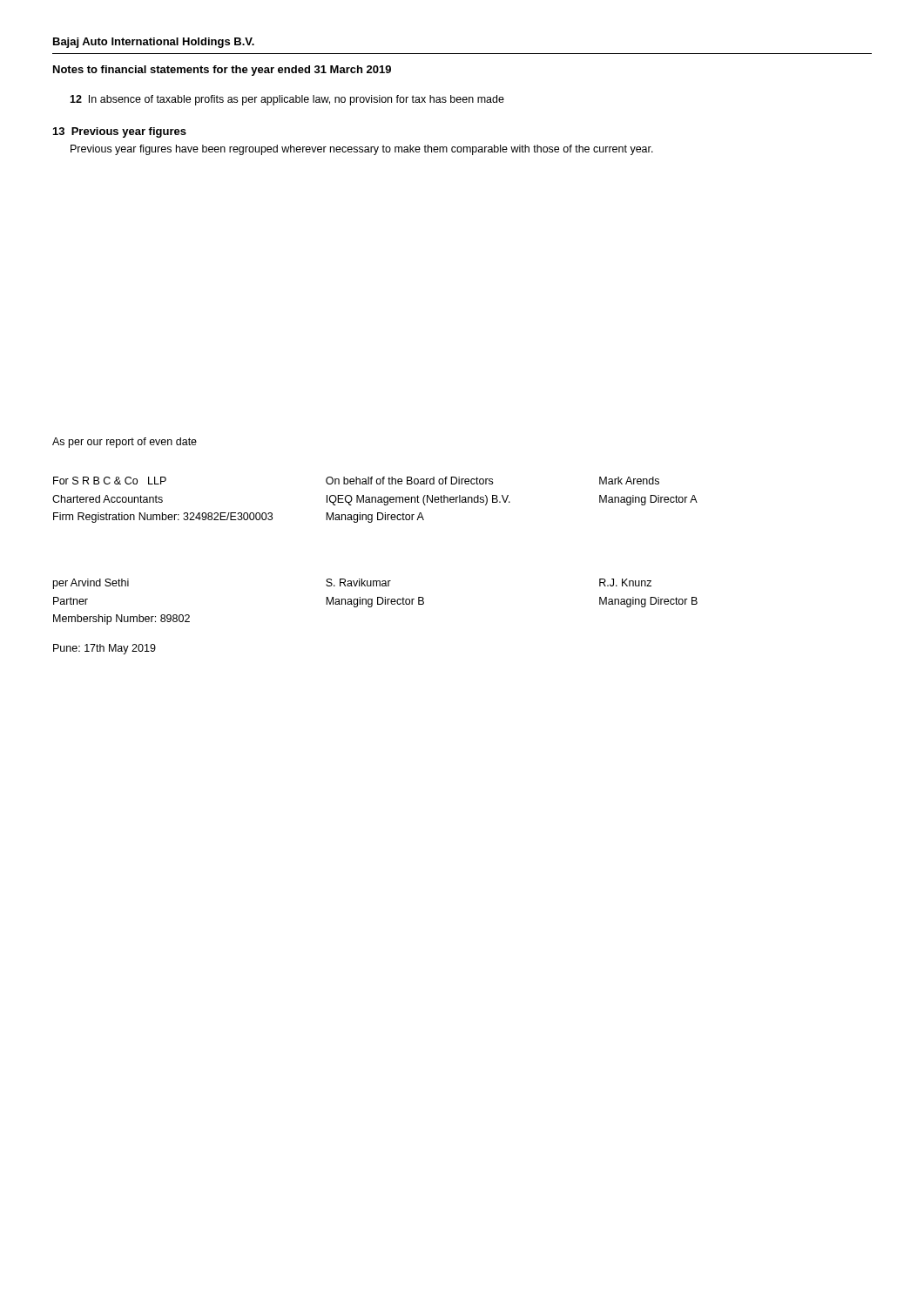Navigate to the block starting "As per our report of even"
Image resolution: width=924 pixels, height=1307 pixels.
coord(125,442)
